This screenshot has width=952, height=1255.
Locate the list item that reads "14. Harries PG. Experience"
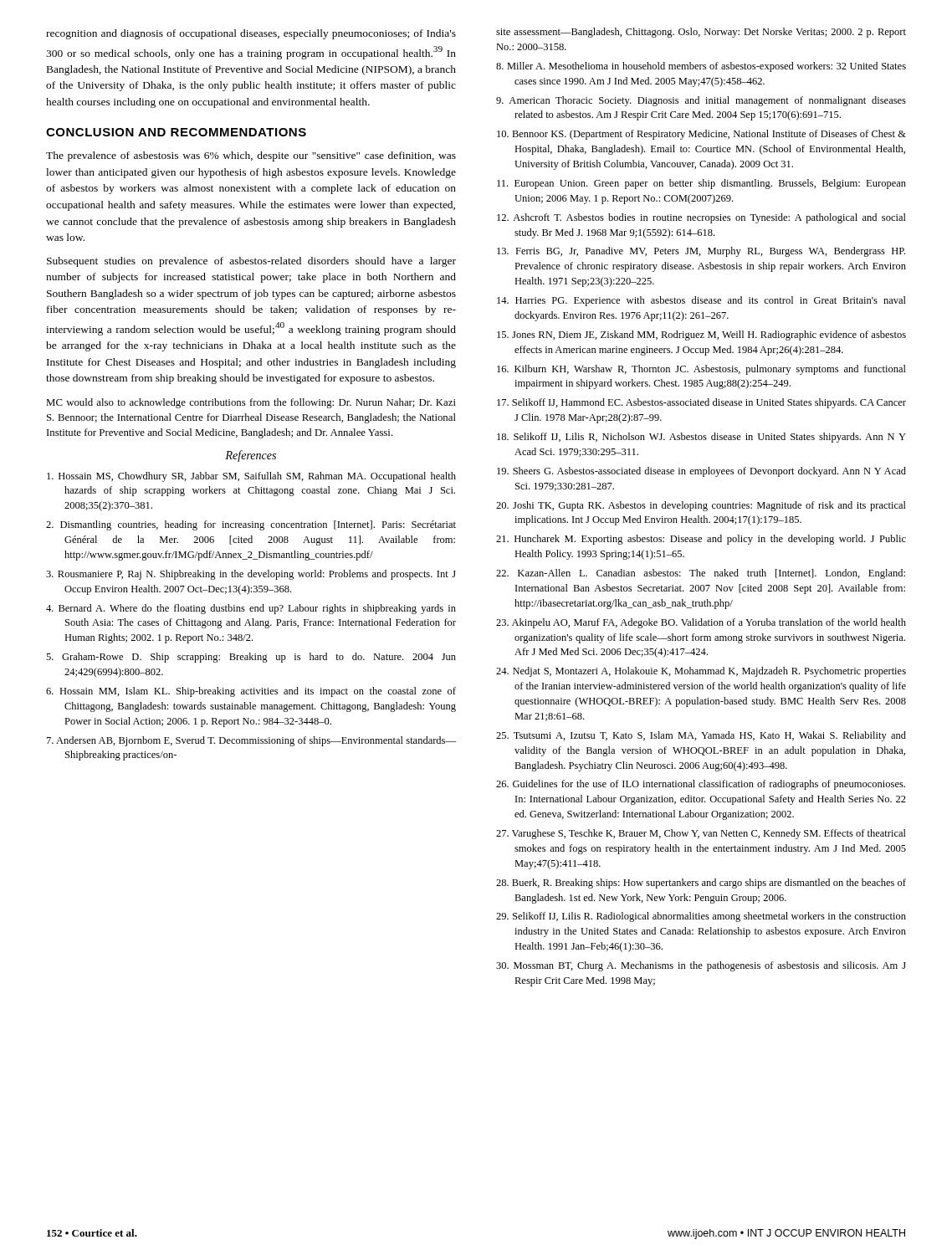701,308
